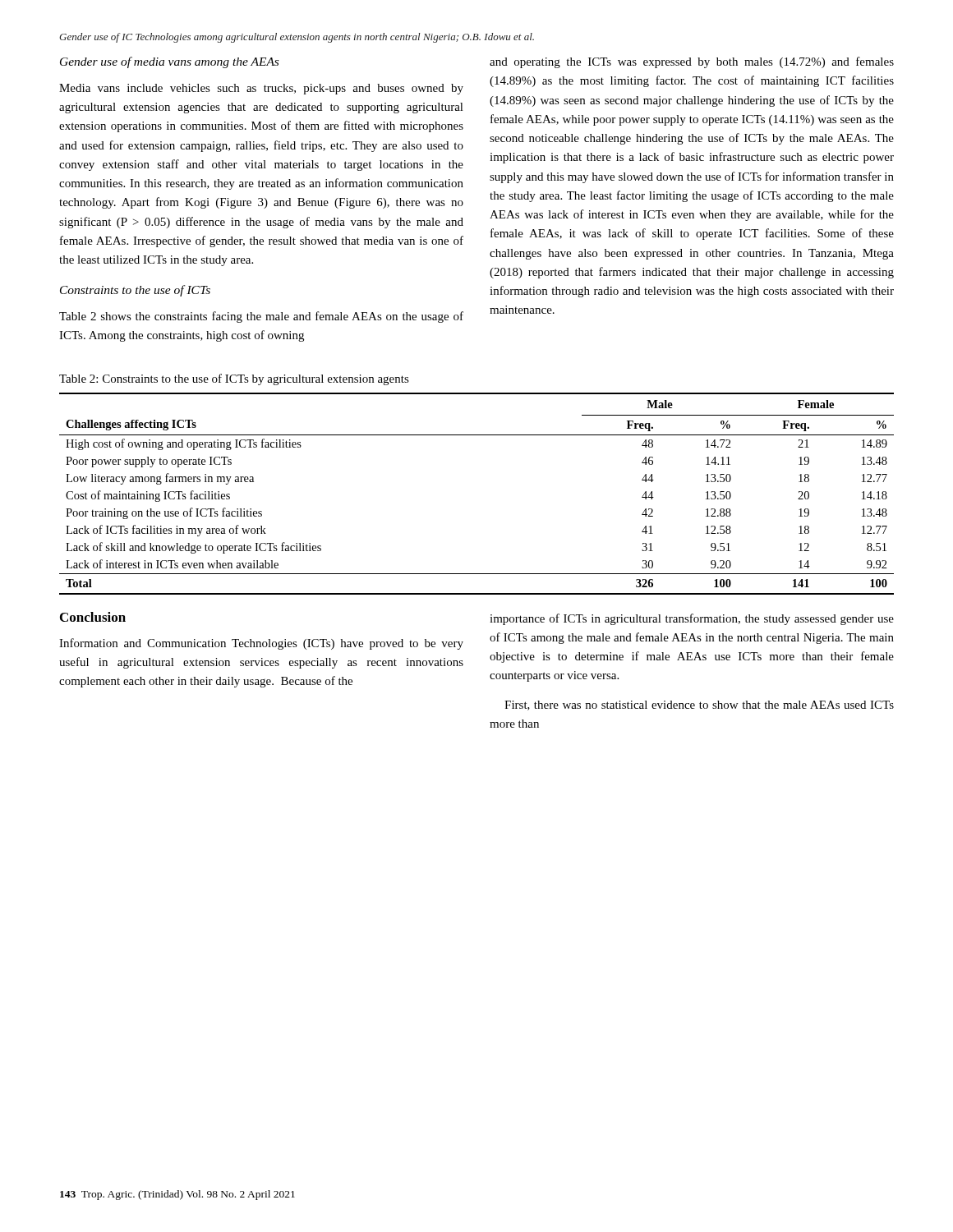Find the text block that reads "Information and Communication"
Image resolution: width=953 pixels, height=1232 pixels.
261,662
